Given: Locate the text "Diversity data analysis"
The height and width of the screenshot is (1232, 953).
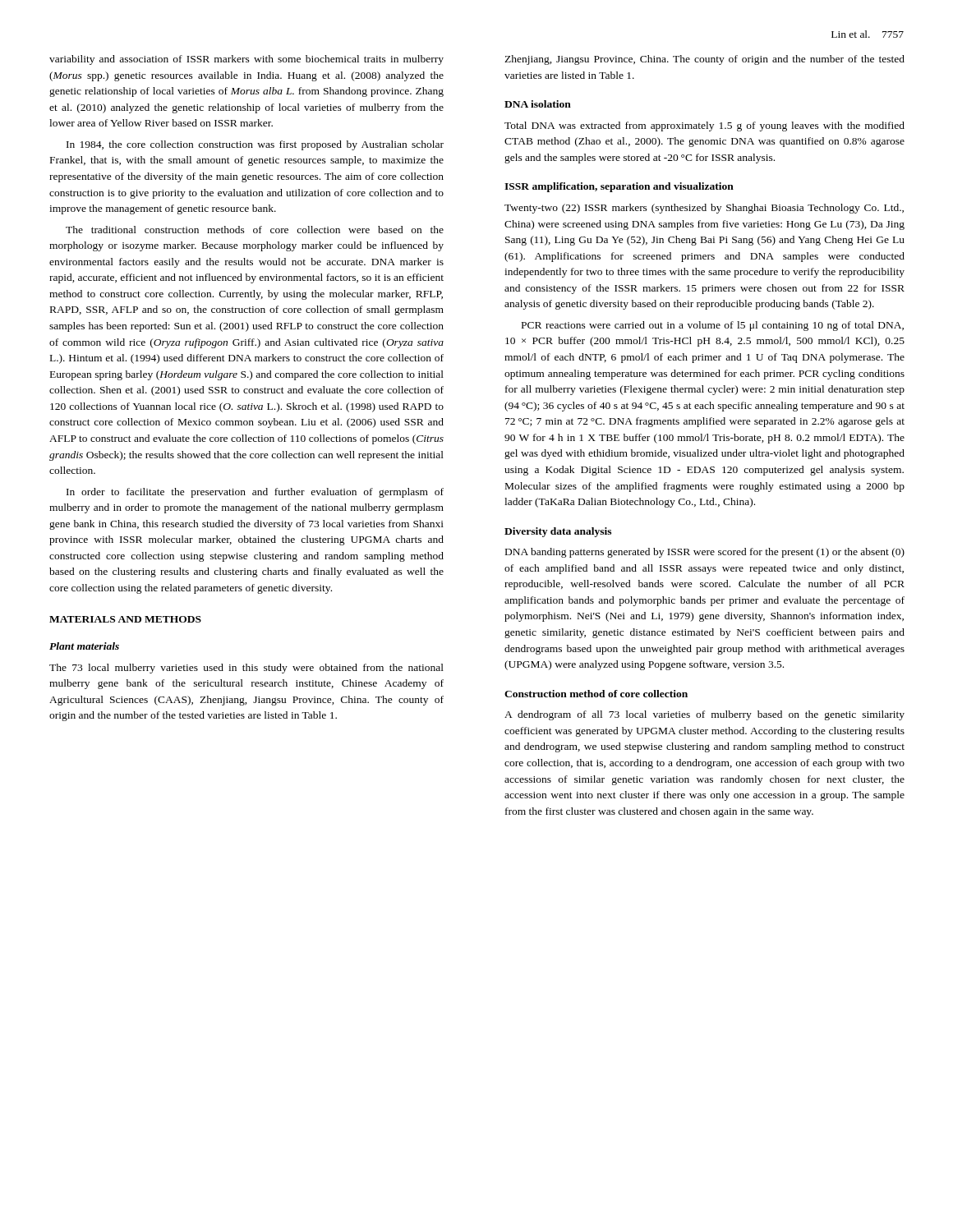Looking at the screenshot, I should pos(558,531).
